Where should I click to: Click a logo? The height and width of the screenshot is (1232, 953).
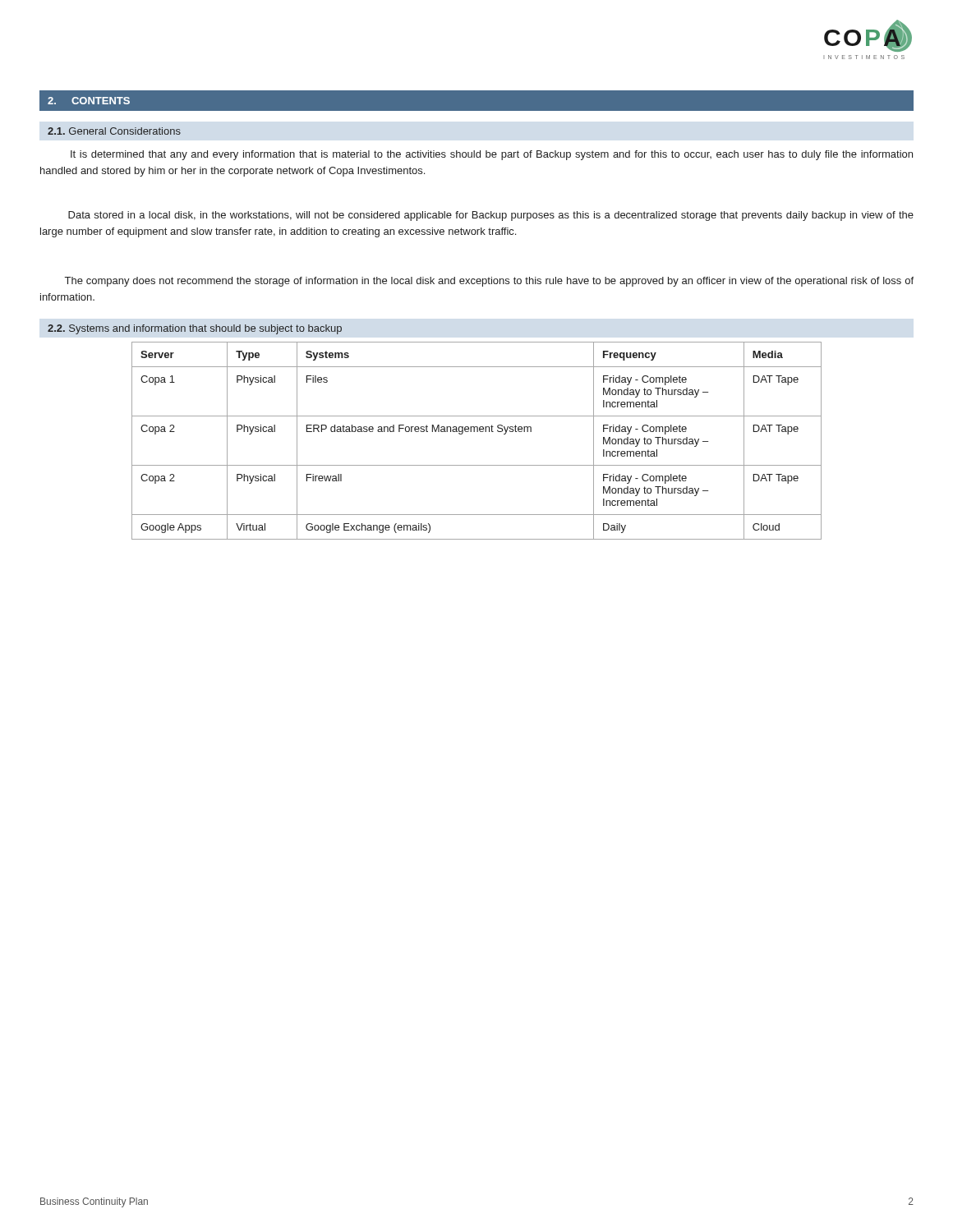click(868, 42)
